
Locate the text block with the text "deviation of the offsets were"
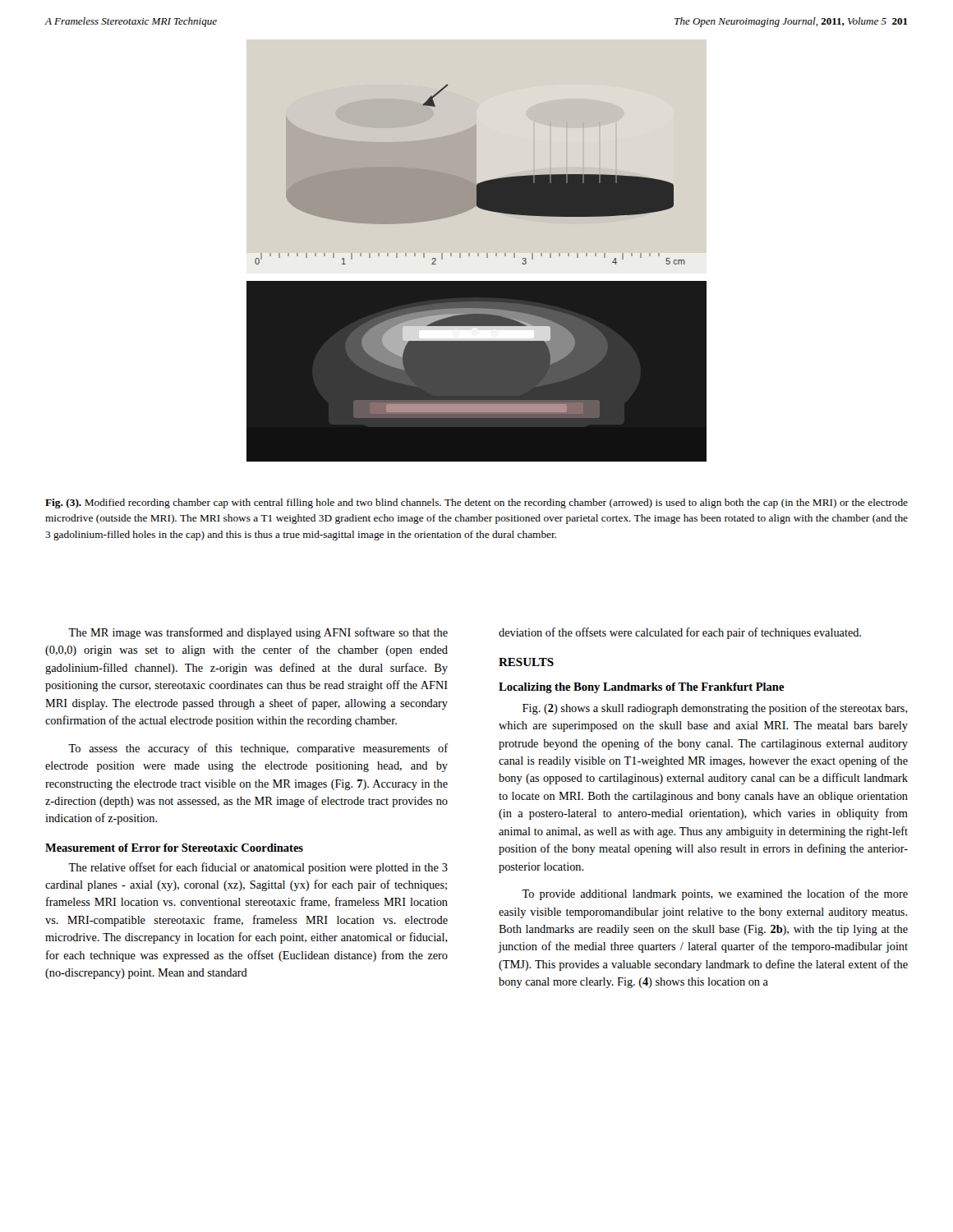tap(703, 633)
